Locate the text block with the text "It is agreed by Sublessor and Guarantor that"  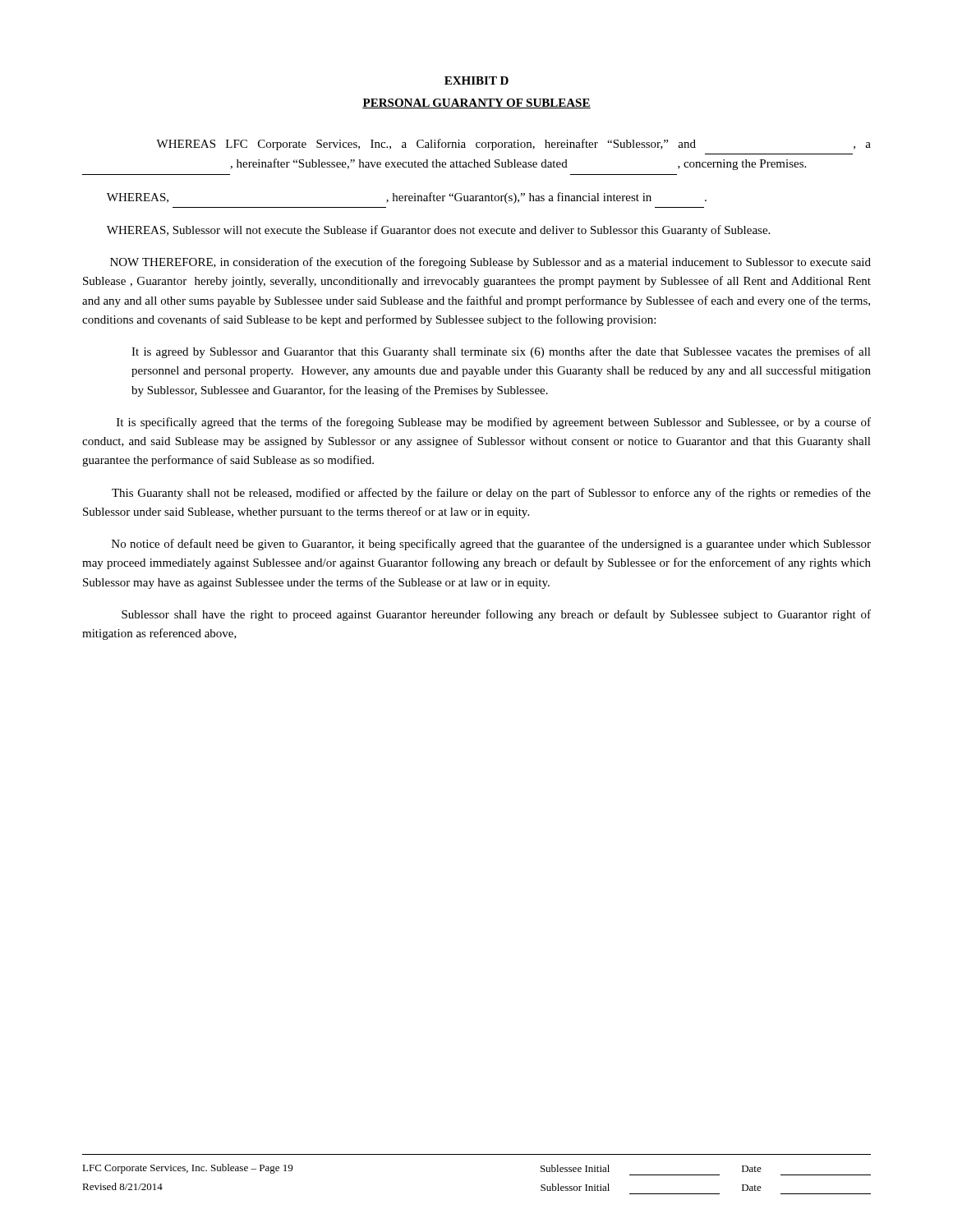(501, 371)
